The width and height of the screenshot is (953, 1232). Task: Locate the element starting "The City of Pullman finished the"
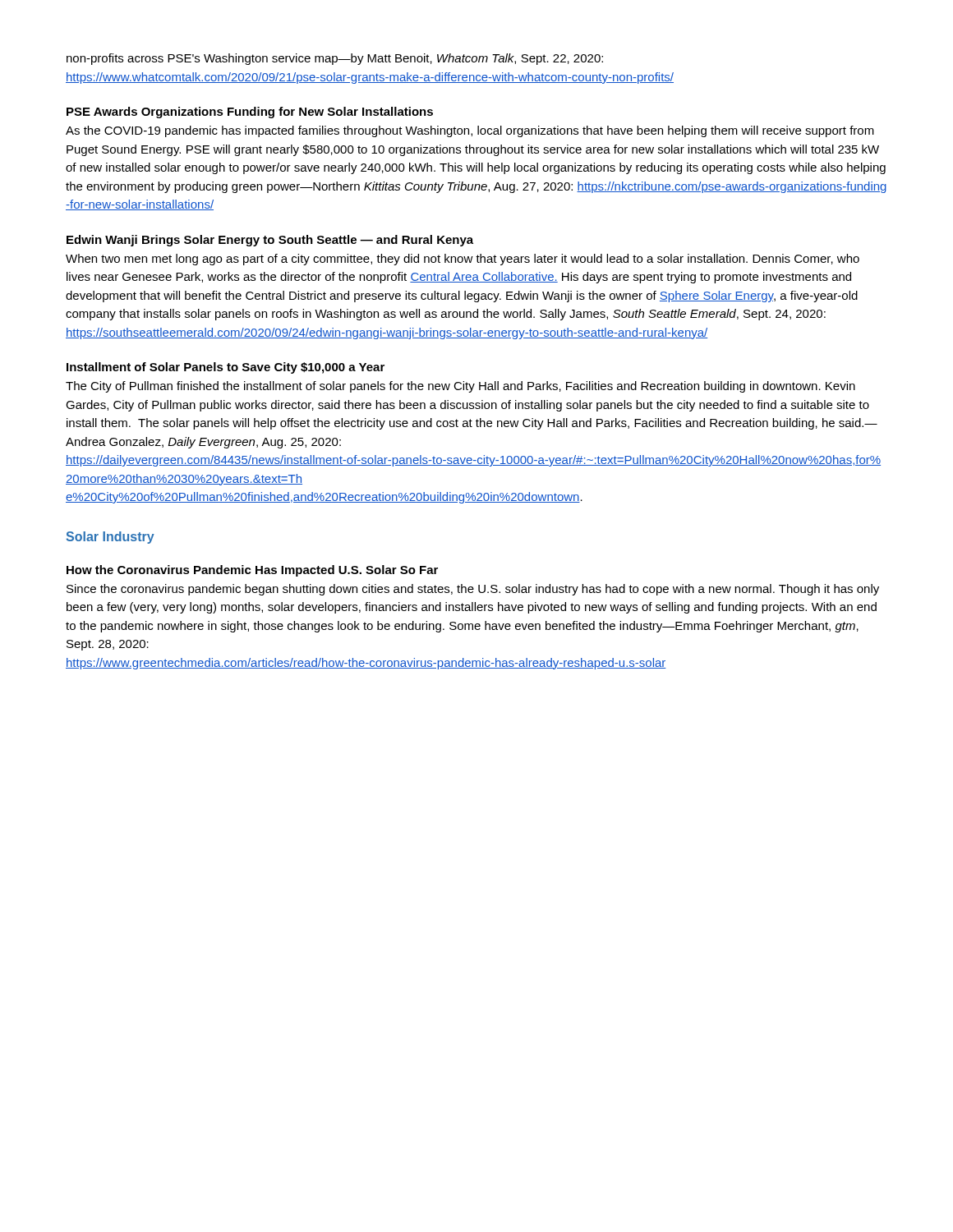point(460,387)
